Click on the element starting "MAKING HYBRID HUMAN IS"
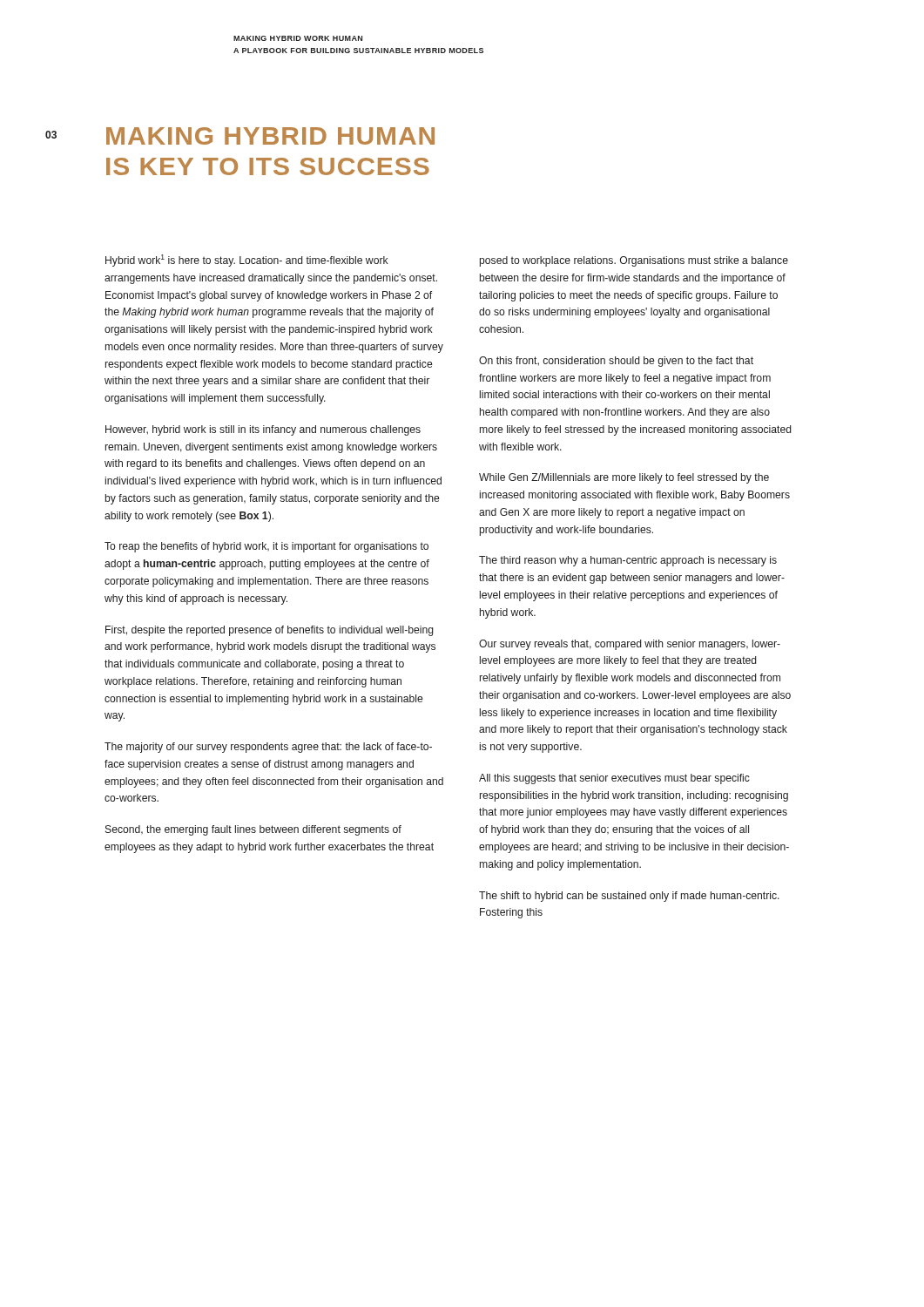The height and width of the screenshot is (1307, 924). click(x=271, y=151)
